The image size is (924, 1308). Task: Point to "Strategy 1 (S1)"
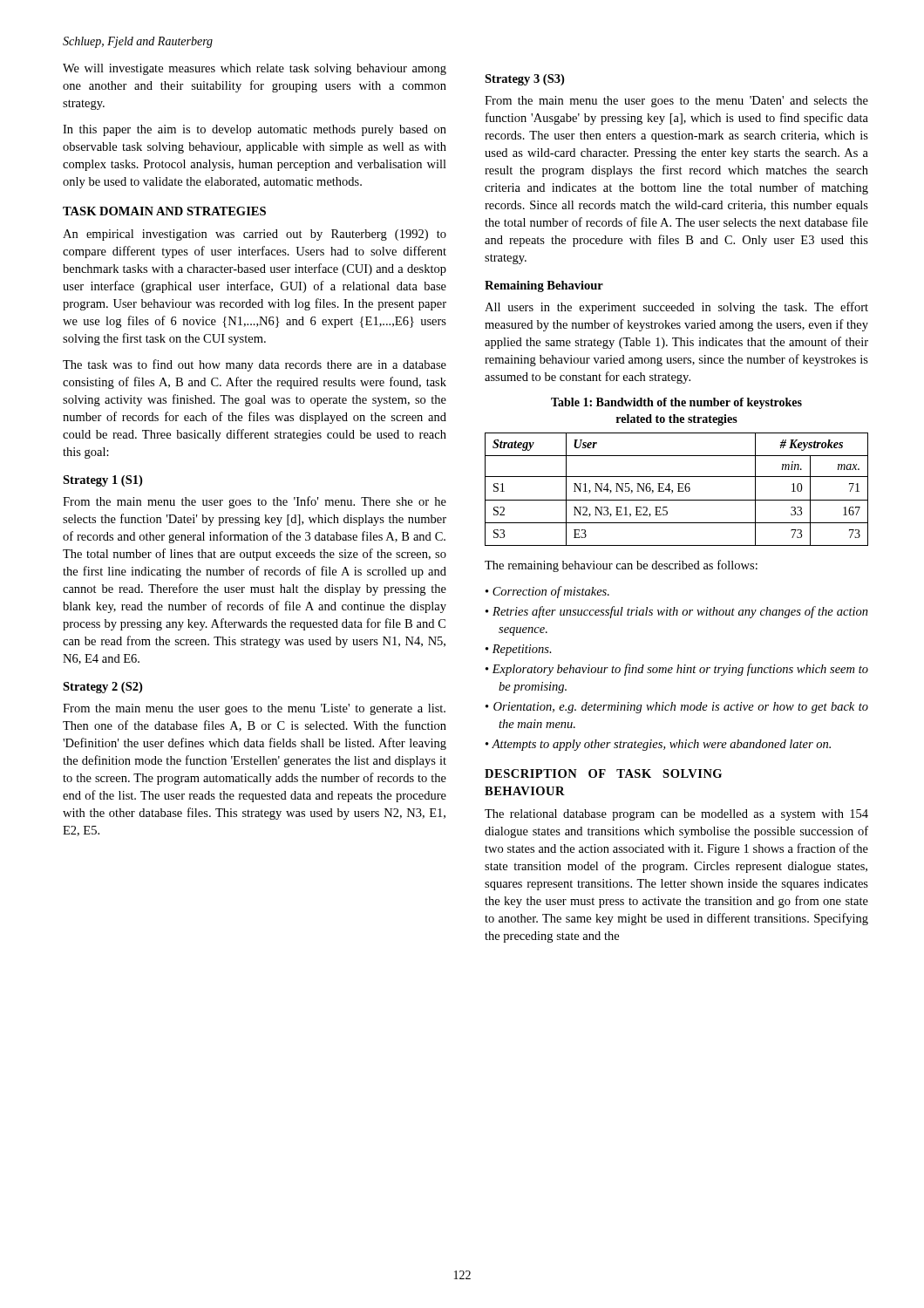pos(103,480)
